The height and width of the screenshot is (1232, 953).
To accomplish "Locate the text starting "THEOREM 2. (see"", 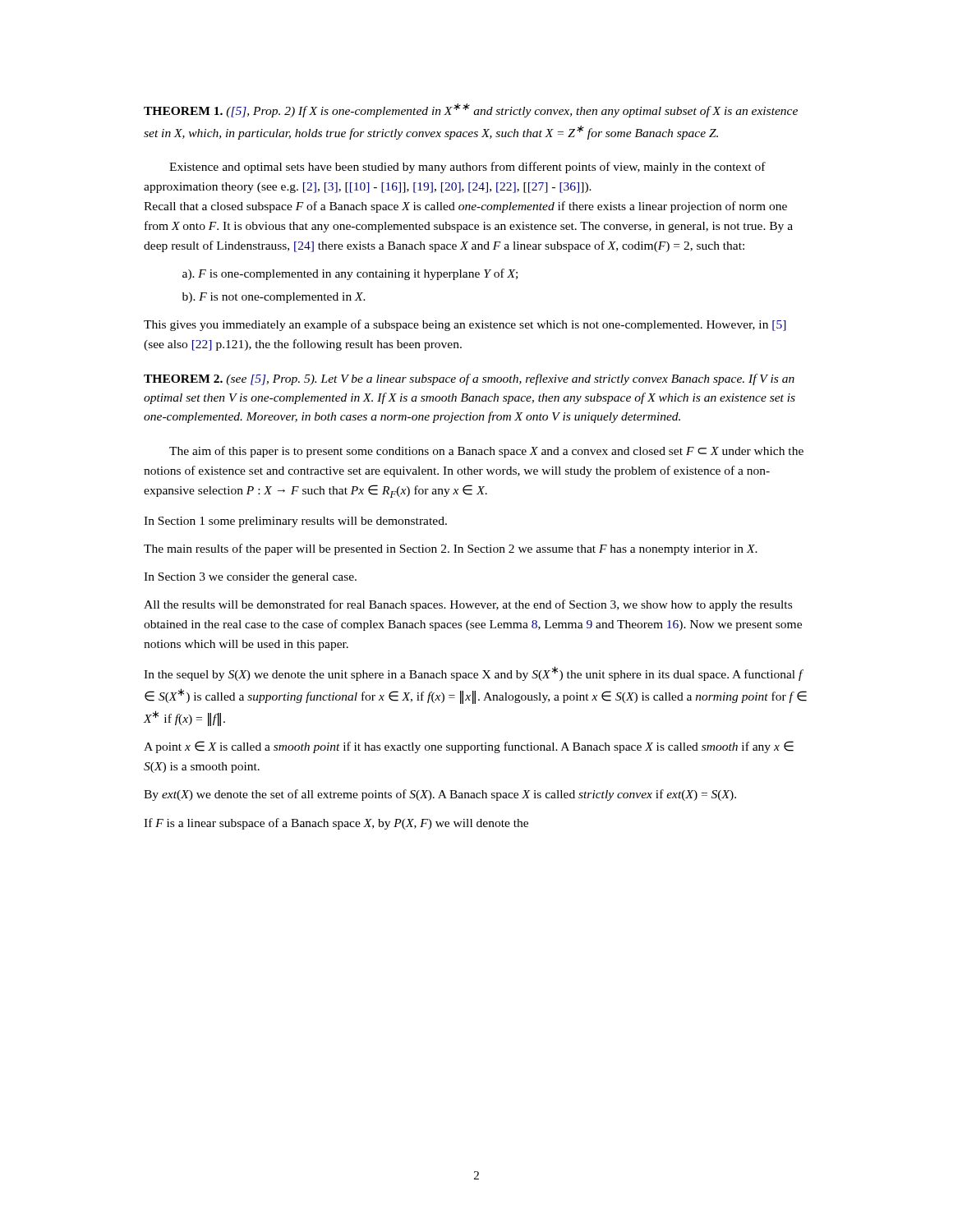I will (x=470, y=397).
